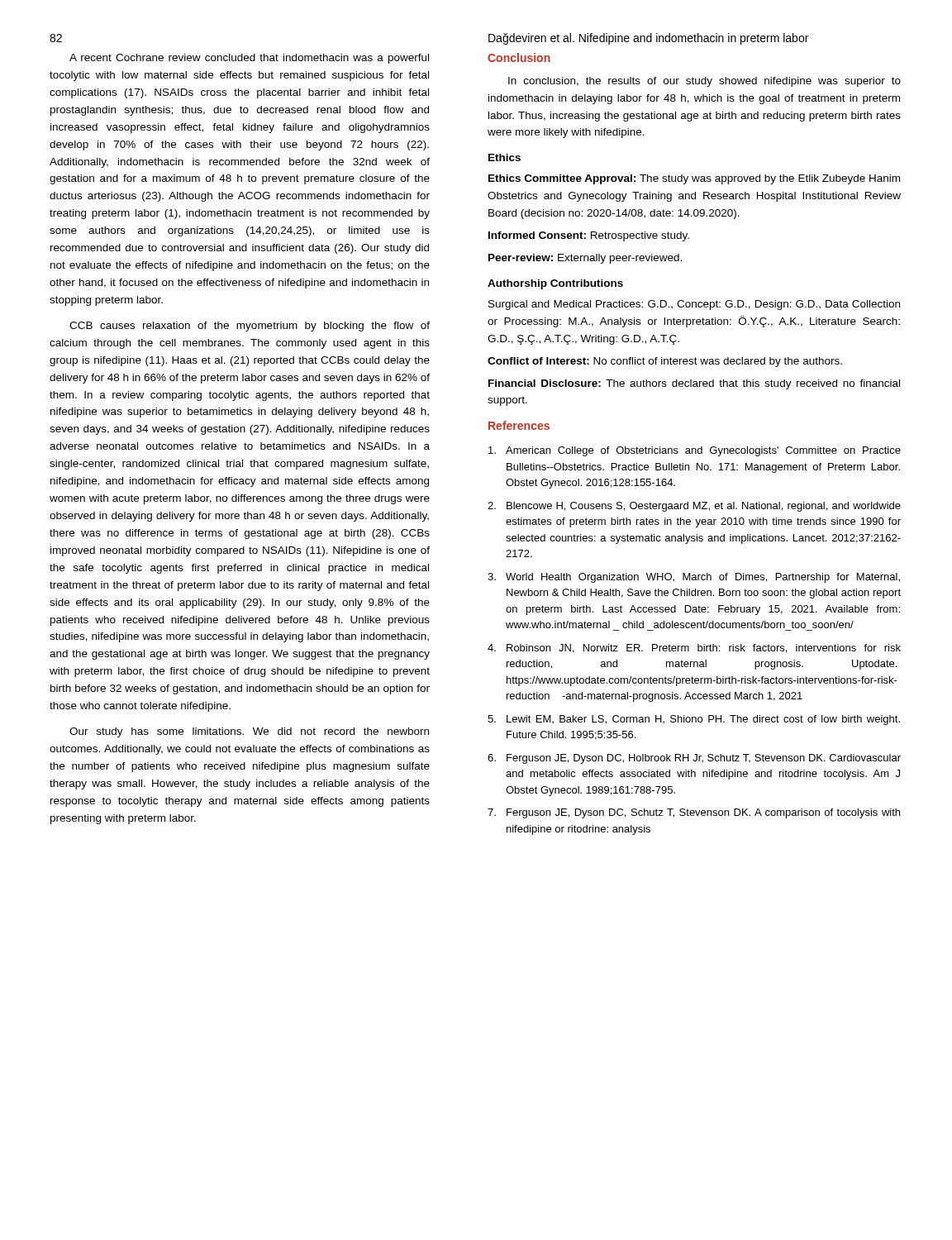The image size is (952, 1240).
Task: Locate the list item that says "4. Robinson JN, Norwitz ER. Preterm"
Action: (694, 672)
